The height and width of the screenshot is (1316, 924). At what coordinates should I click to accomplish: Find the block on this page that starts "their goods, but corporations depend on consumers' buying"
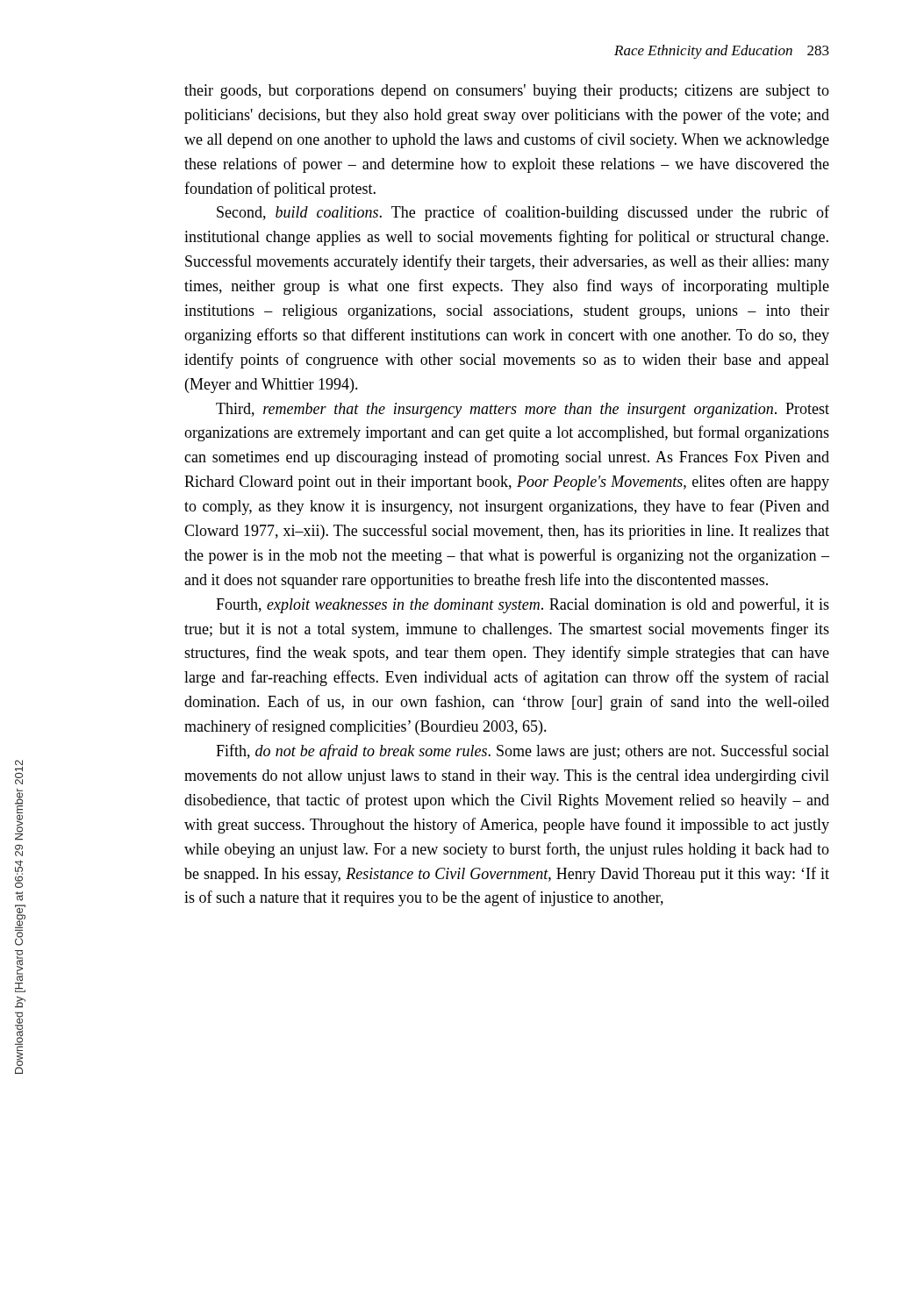pyautogui.click(x=507, y=139)
